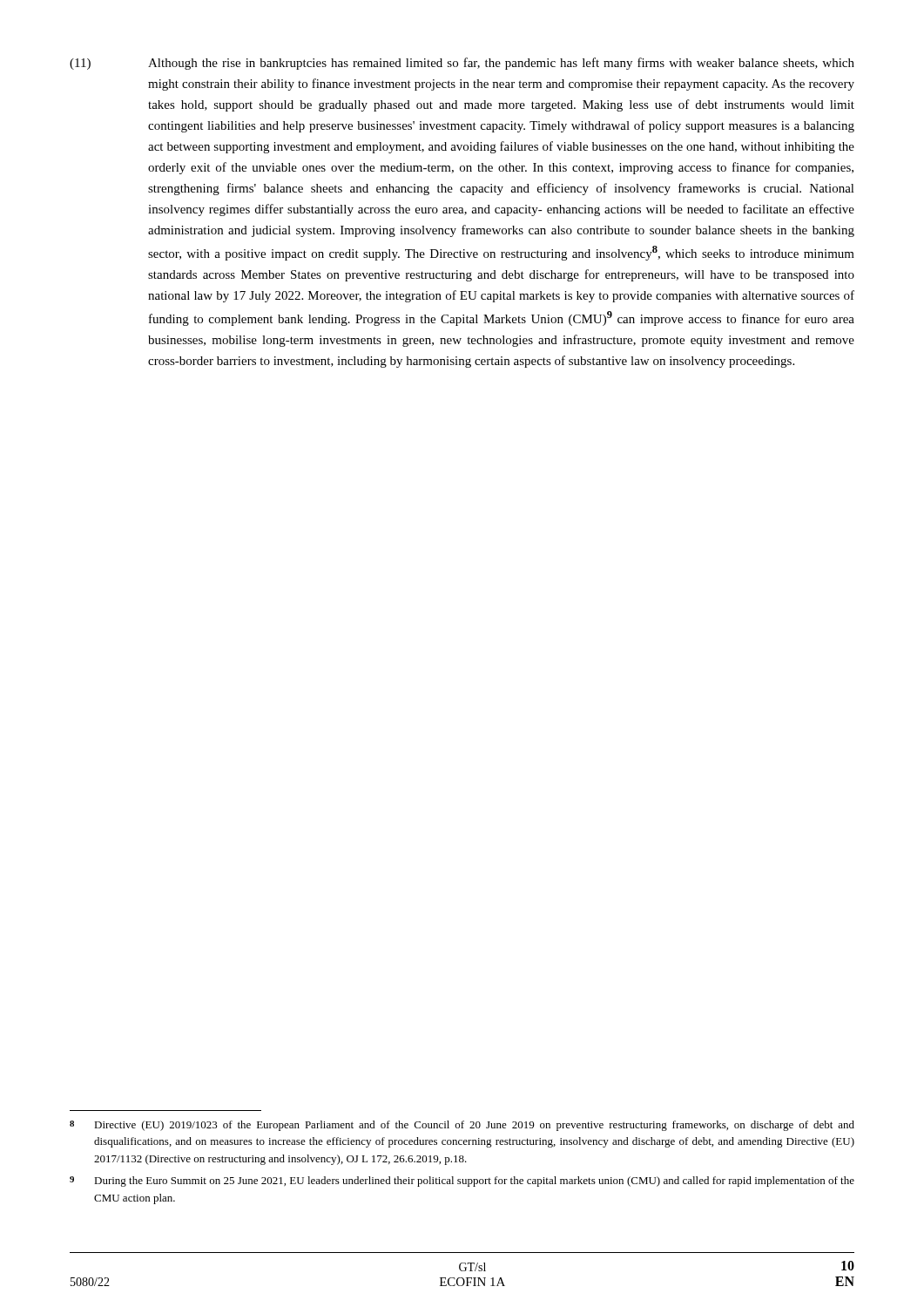Find the list item that says "(11) Although the rise in bankruptcies has"

click(x=462, y=212)
